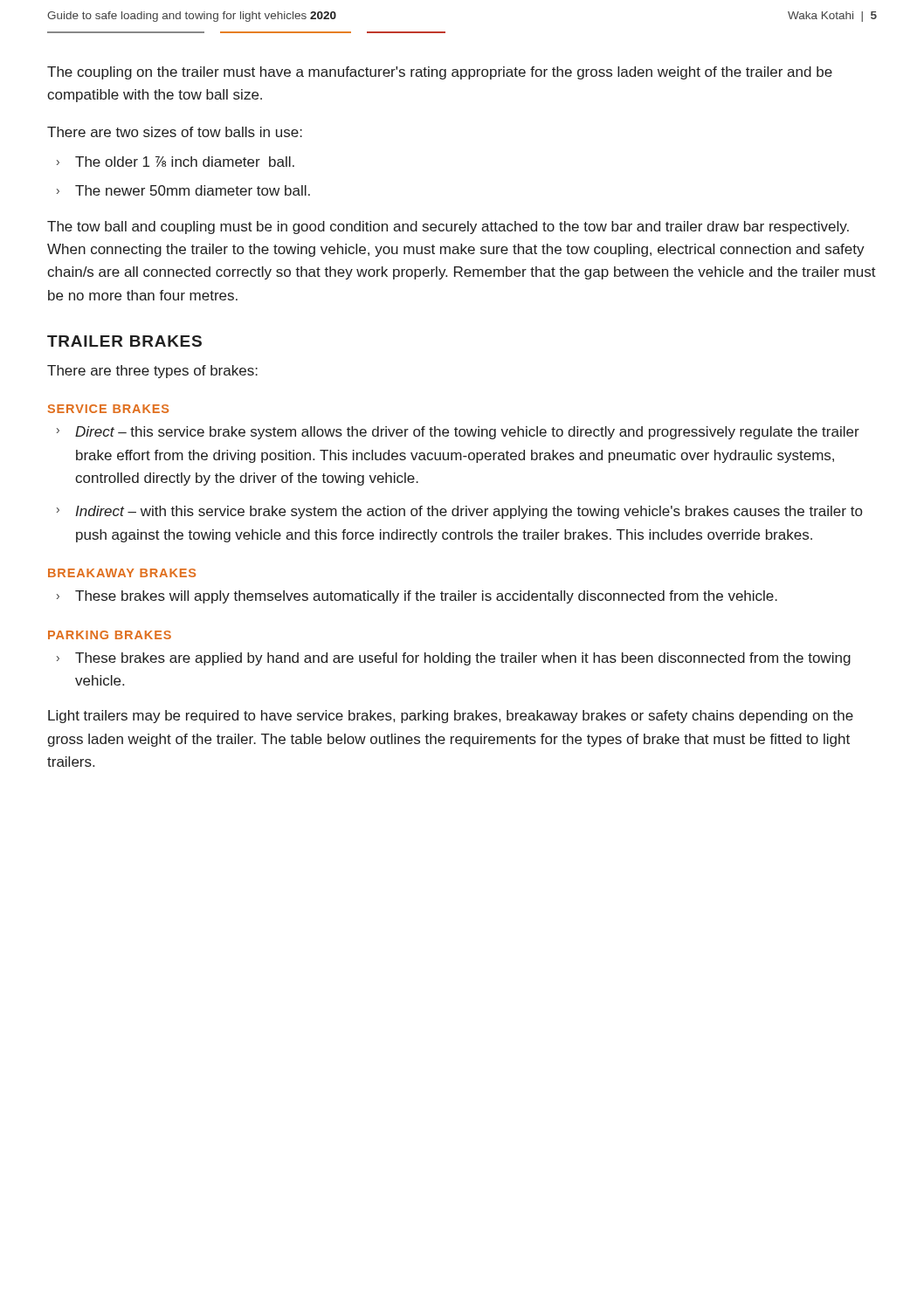Find "› The newer 50mm diameter tow ball." on this page
The image size is (924, 1310).
tap(183, 190)
